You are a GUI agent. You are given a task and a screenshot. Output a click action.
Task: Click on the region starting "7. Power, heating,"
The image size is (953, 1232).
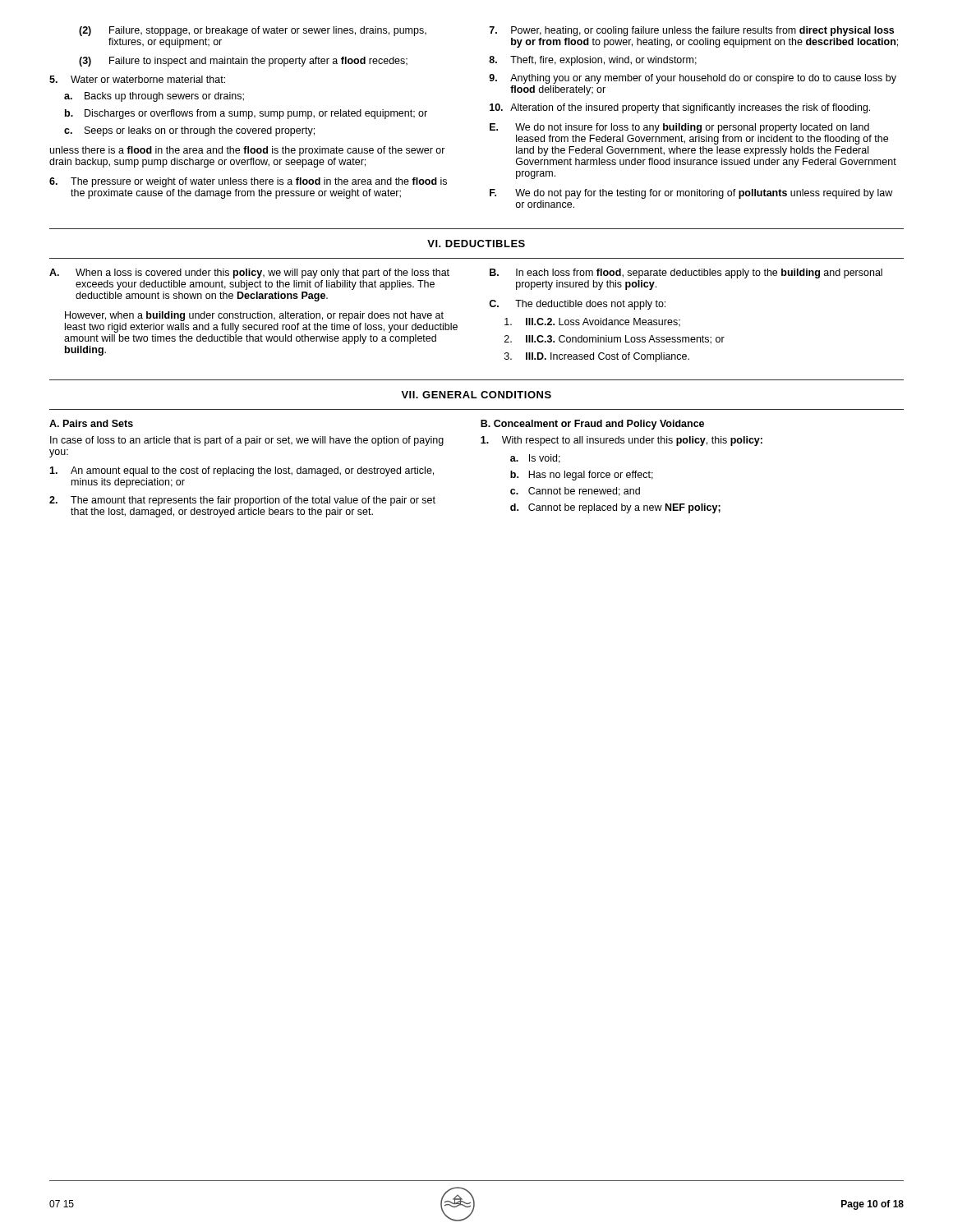[694, 36]
